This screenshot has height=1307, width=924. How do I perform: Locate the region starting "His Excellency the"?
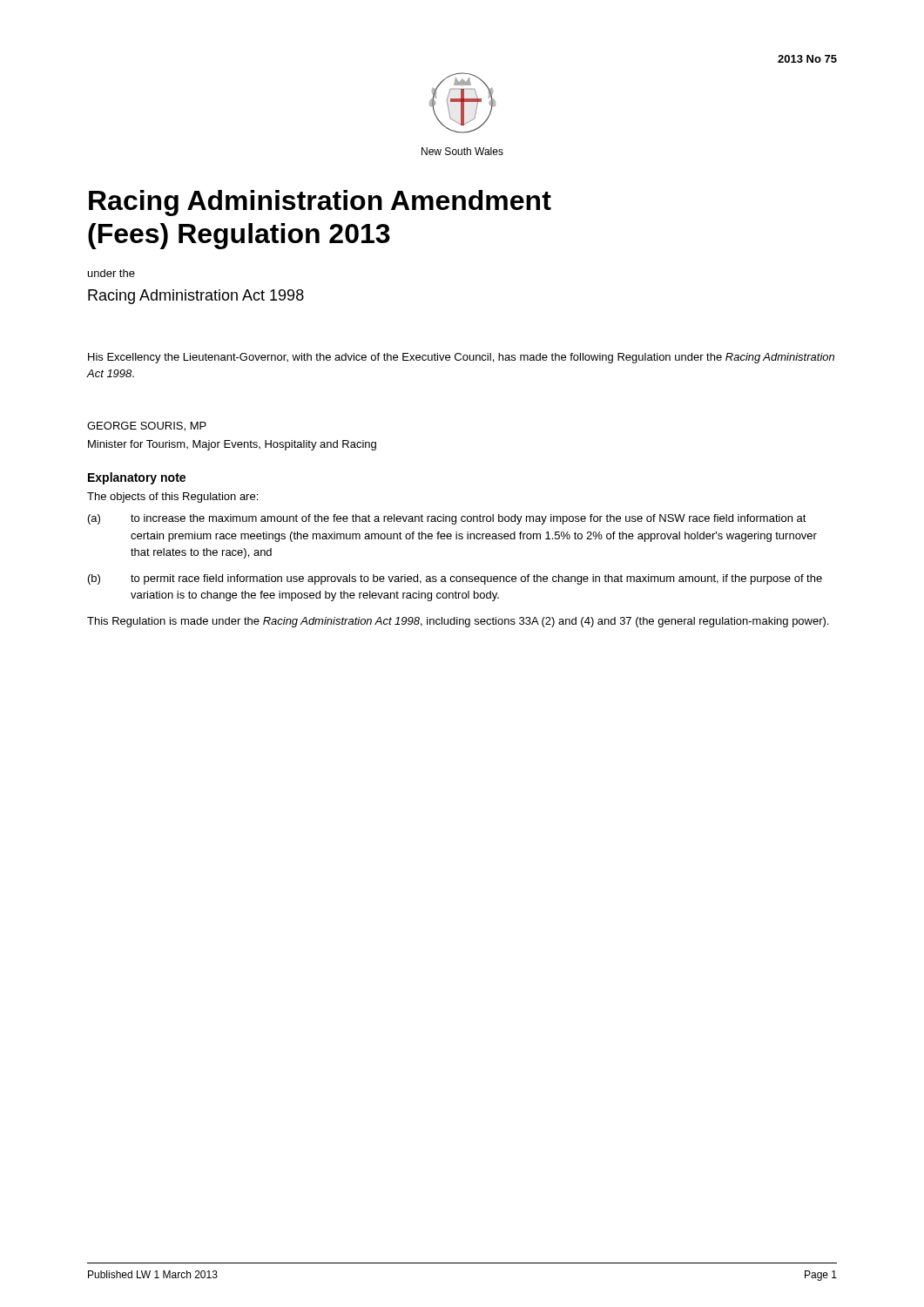tap(461, 365)
